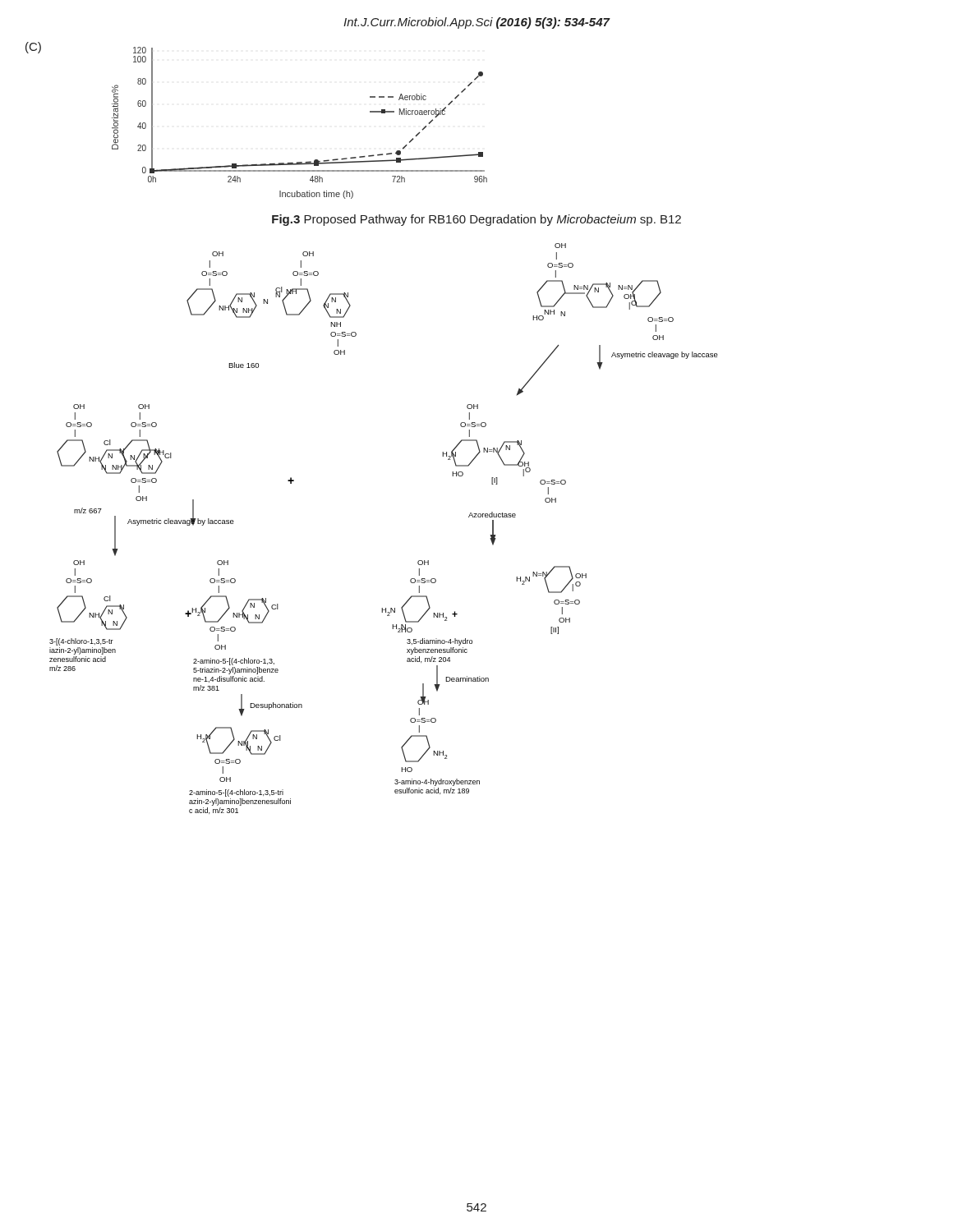
Task: Point to the caption beginning "Fig.3 Proposed Pathway for RB160"
Action: (476, 219)
